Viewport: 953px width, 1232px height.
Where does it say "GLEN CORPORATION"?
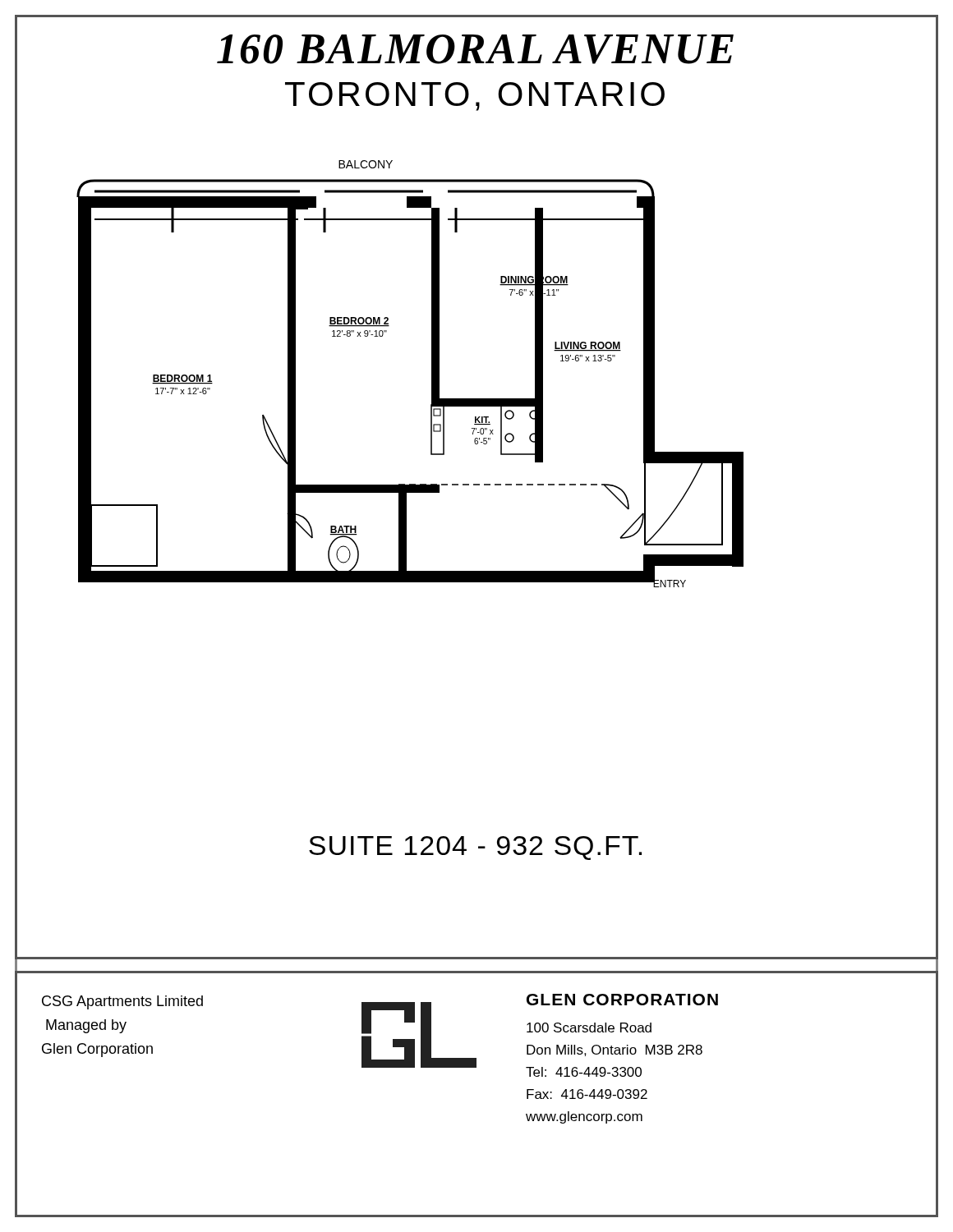[623, 999]
